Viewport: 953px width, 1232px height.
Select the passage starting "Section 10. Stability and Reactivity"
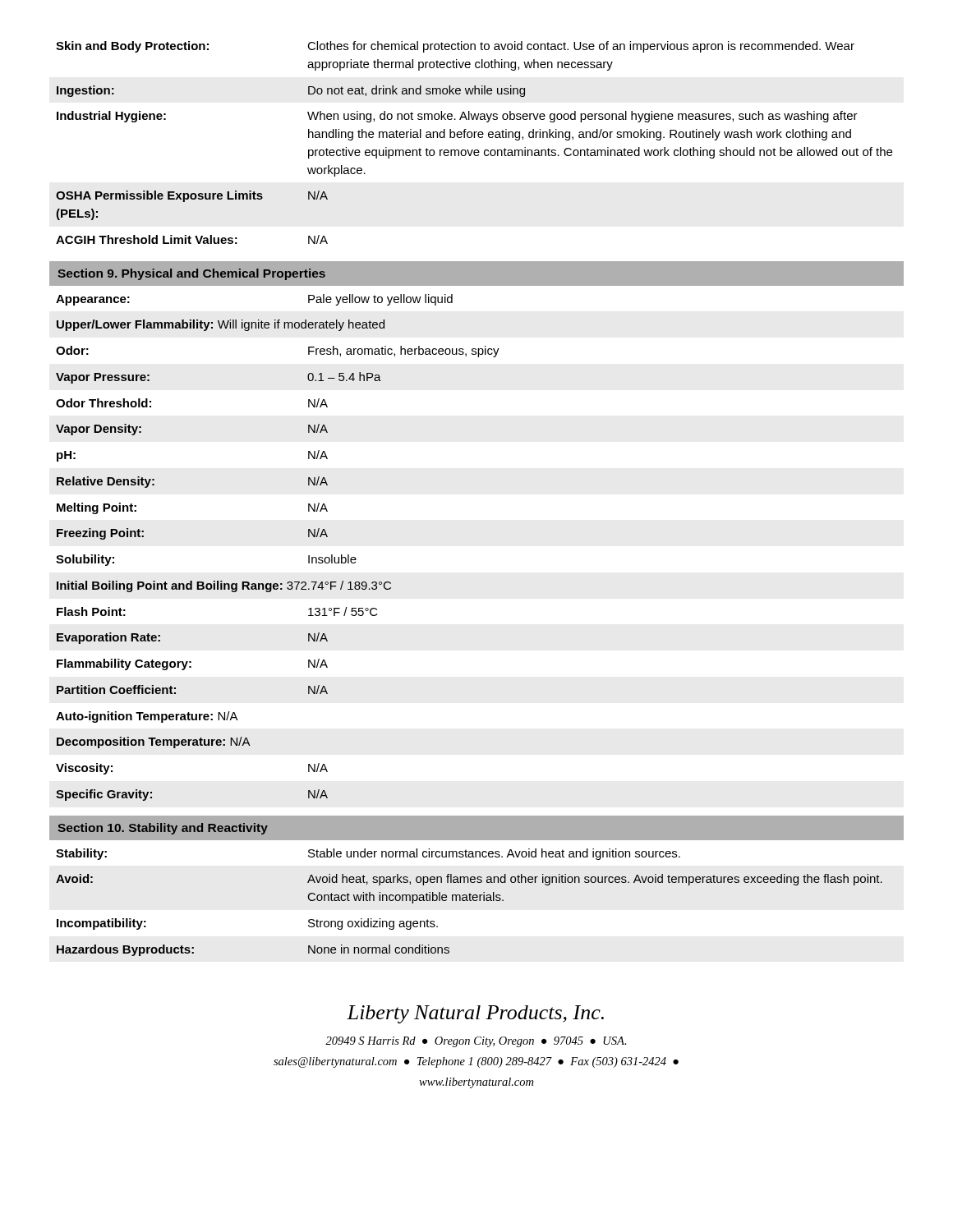(x=163, y=827)
